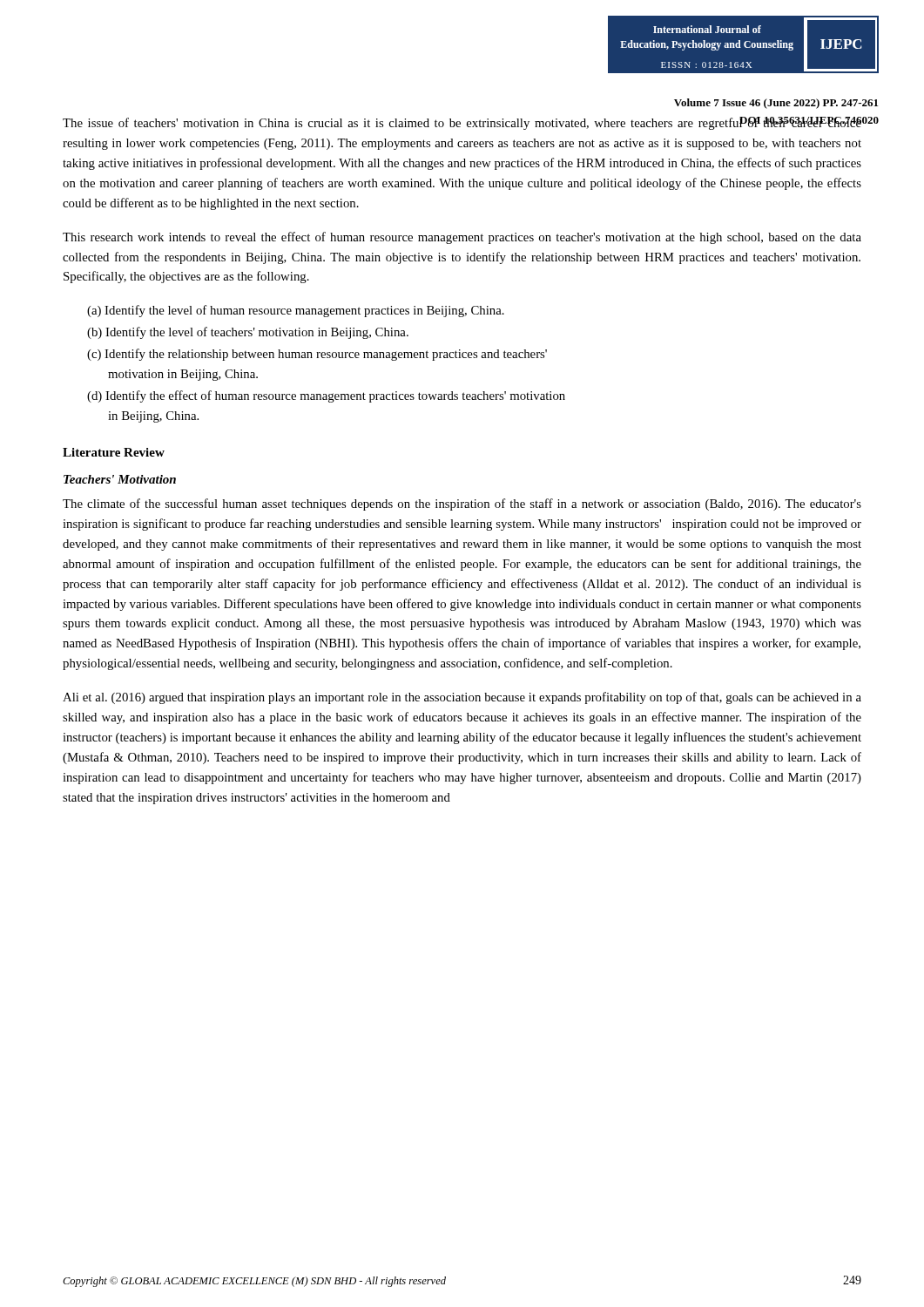Locate the text block that reads "Ali et al."
Image resolution: width=924 pixels, height=1307 pixels.
click(x=462, y=747)
